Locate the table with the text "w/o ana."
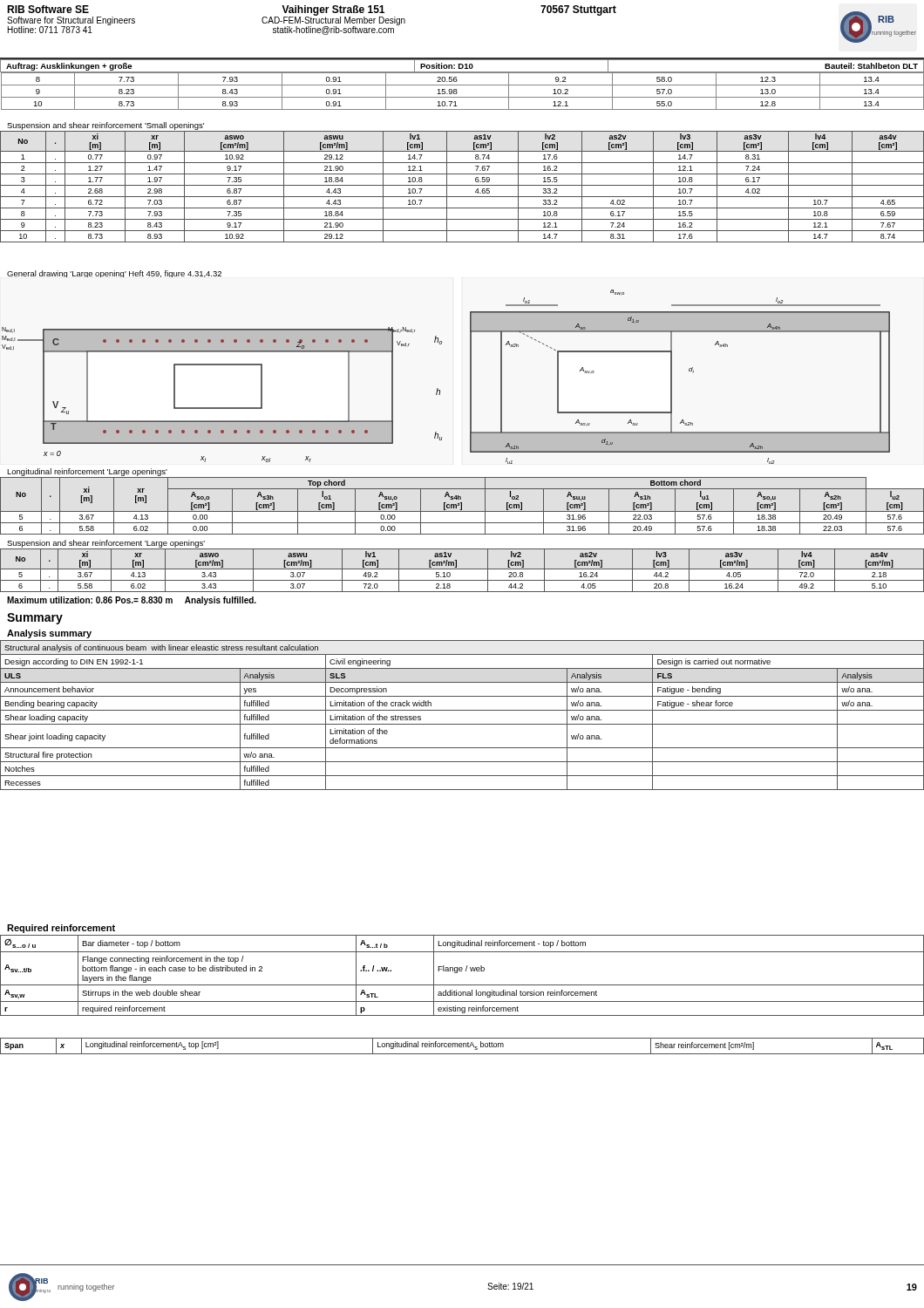The image size is (924, 1308). click(x=462, y=715)
